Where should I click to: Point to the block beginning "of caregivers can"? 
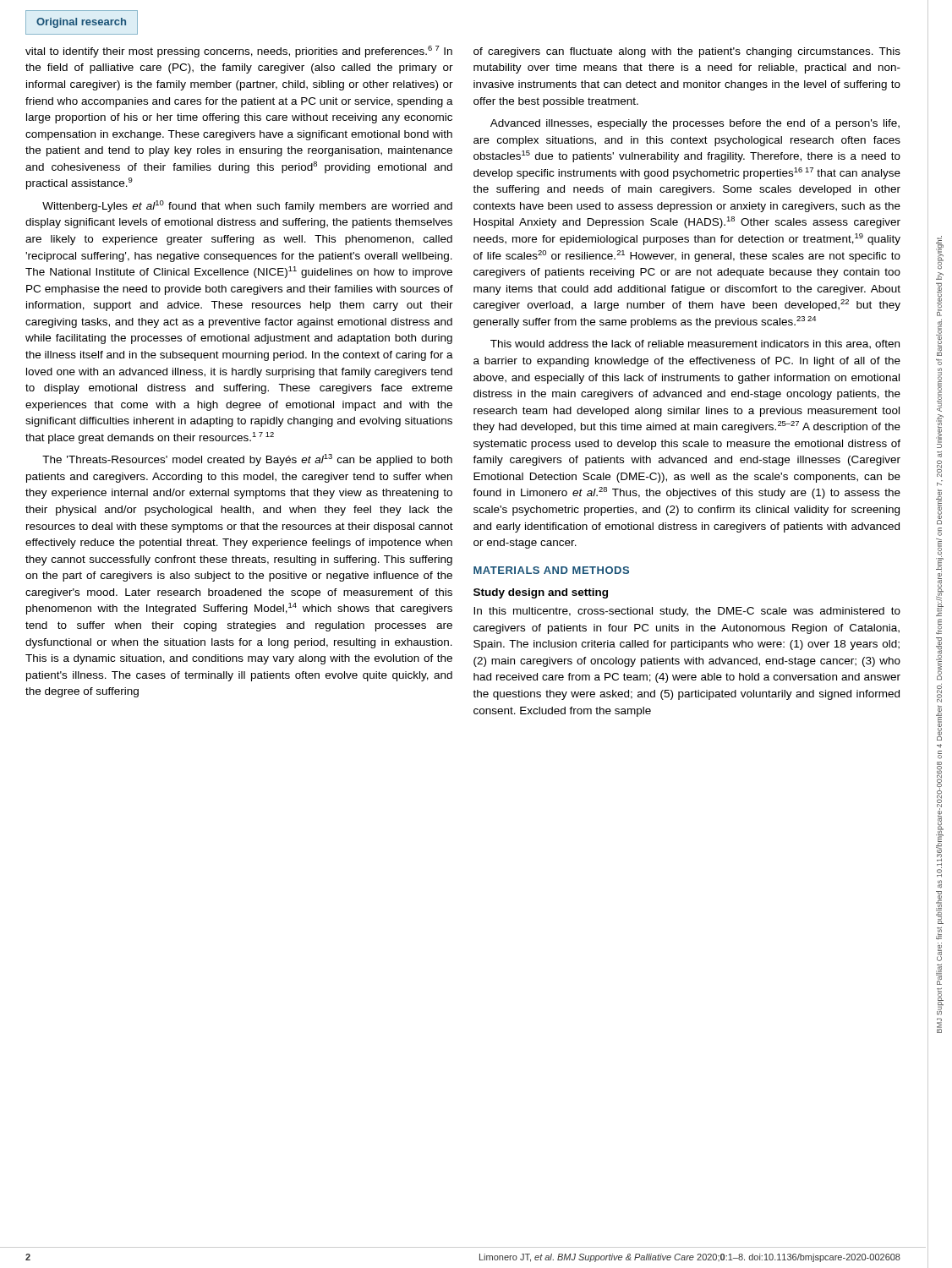[x=687, y=76]
